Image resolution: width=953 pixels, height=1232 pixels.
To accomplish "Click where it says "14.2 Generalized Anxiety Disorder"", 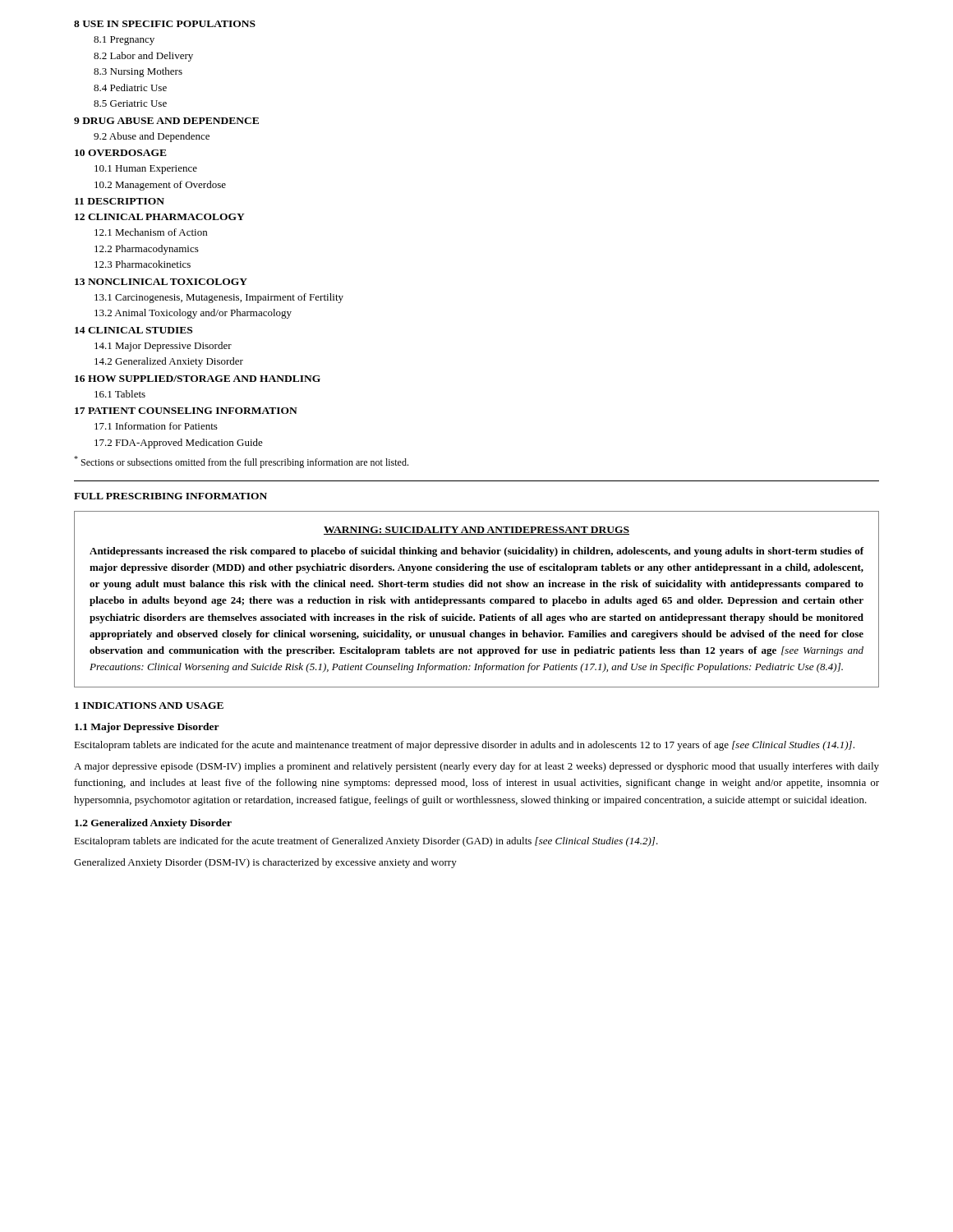I will 168,361.
